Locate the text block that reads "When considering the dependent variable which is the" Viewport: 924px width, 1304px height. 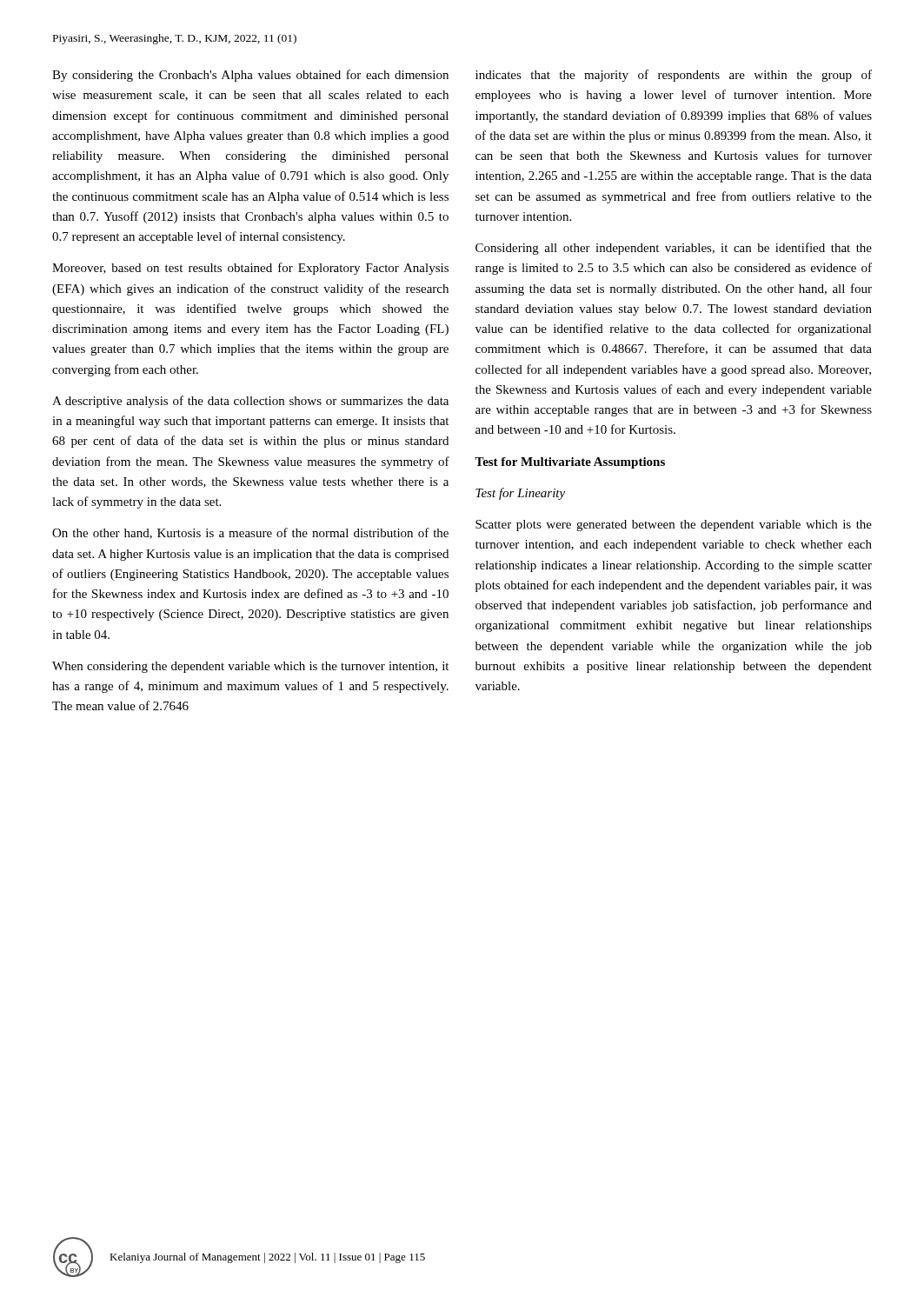tap(251, 686)
